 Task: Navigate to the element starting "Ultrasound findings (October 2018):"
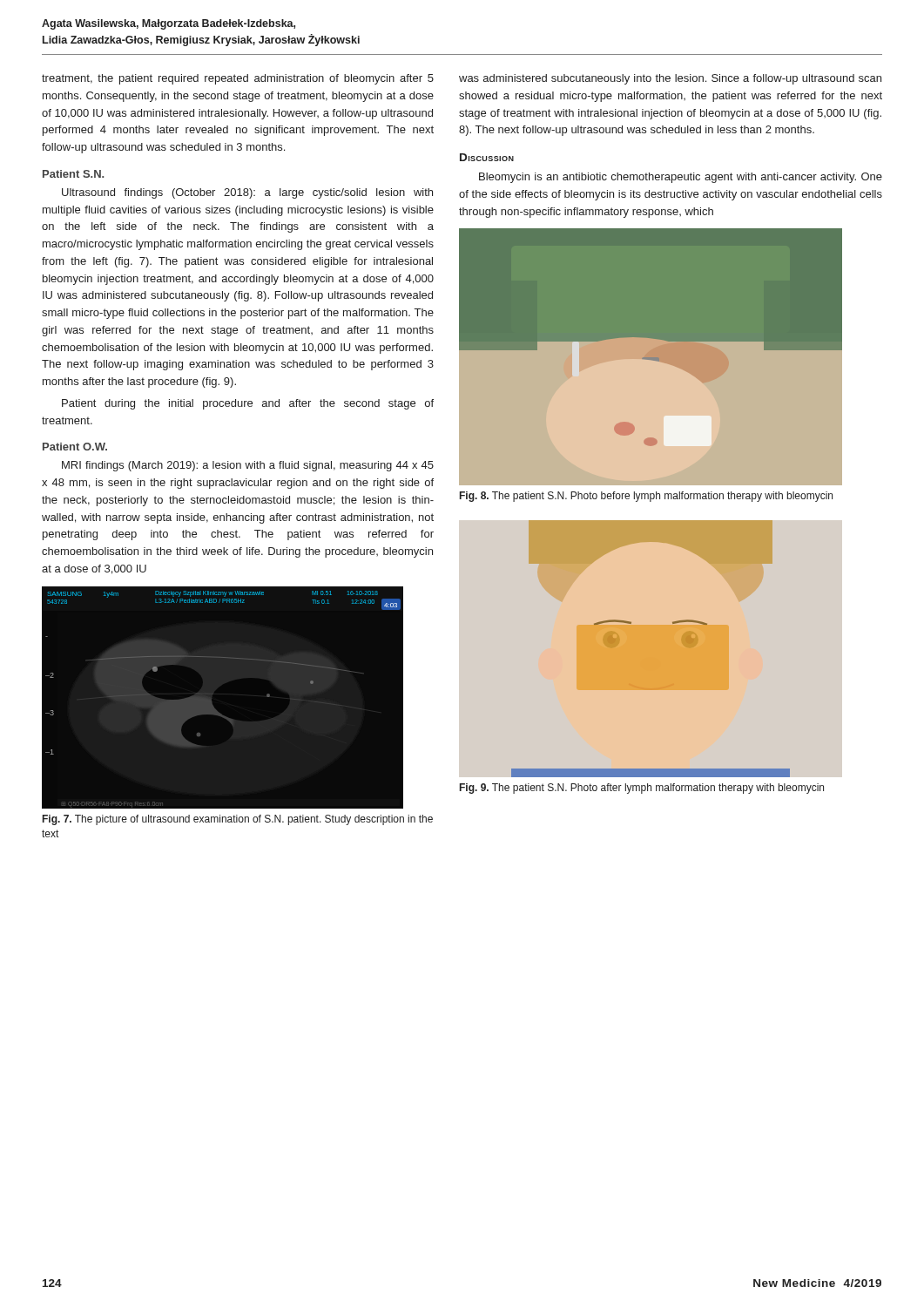tap(238, 287)
